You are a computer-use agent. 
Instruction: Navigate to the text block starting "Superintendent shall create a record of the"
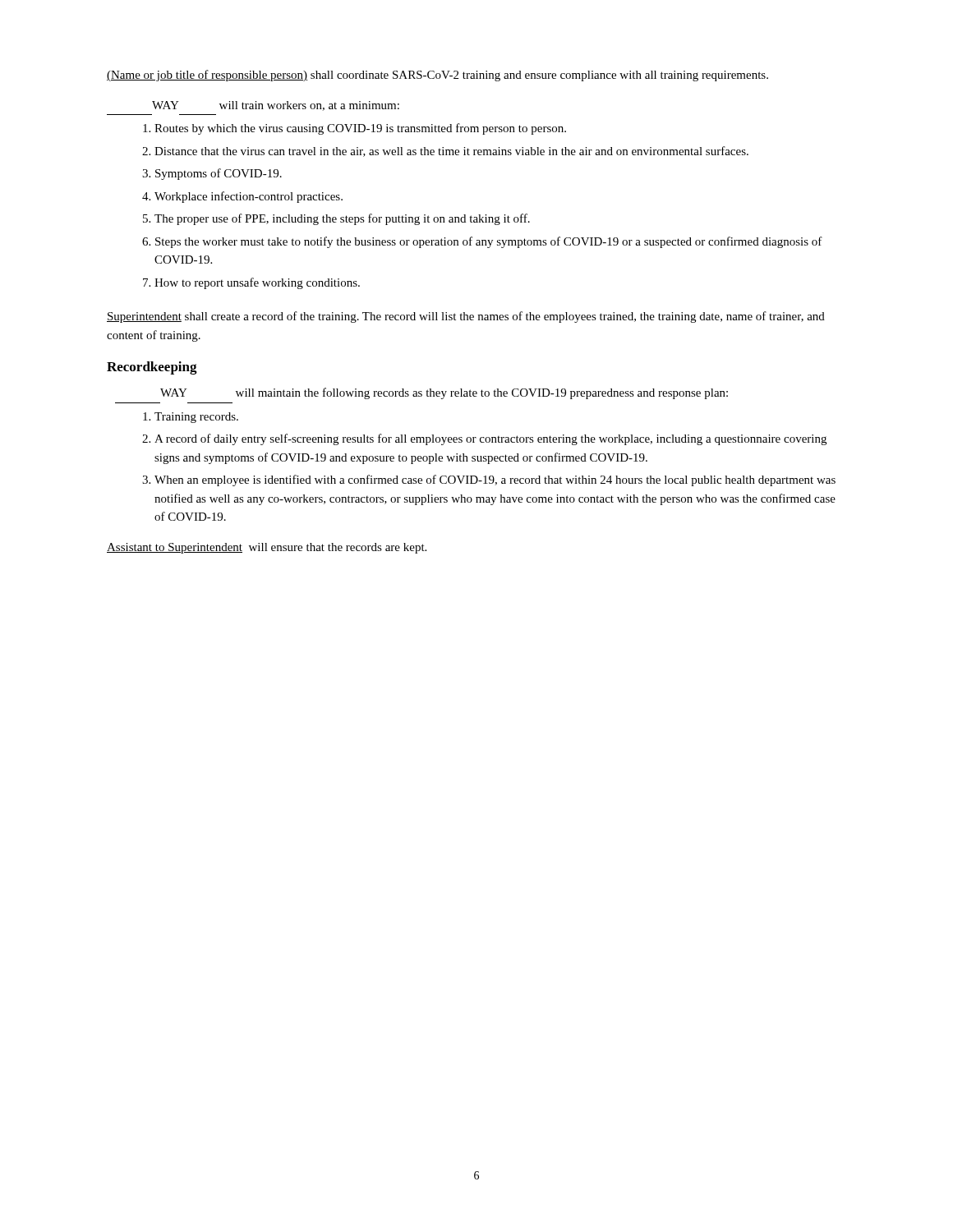click(466, 325)
